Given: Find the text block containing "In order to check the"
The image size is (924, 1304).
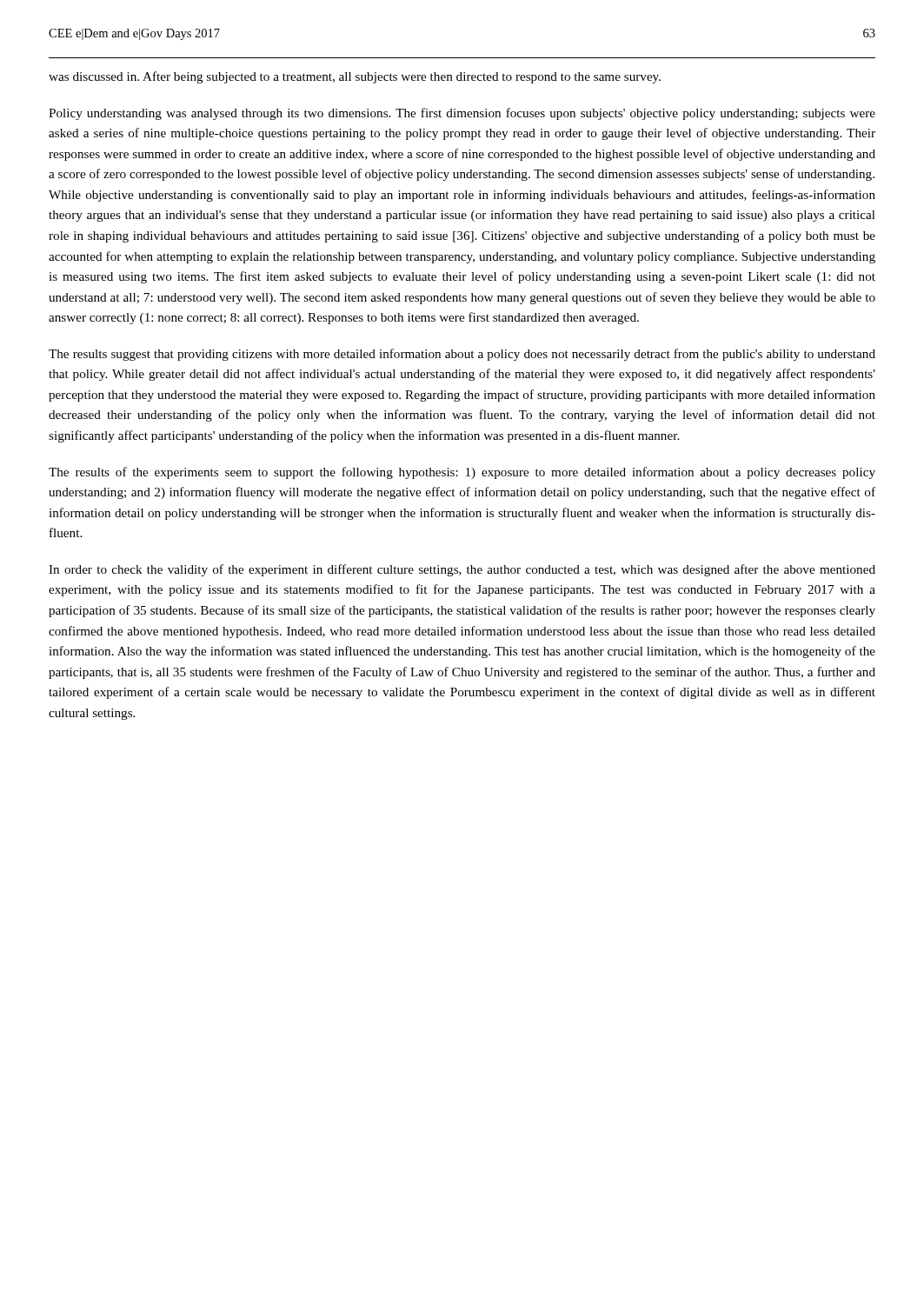Looking at the screenshot, I should [462, 640].
